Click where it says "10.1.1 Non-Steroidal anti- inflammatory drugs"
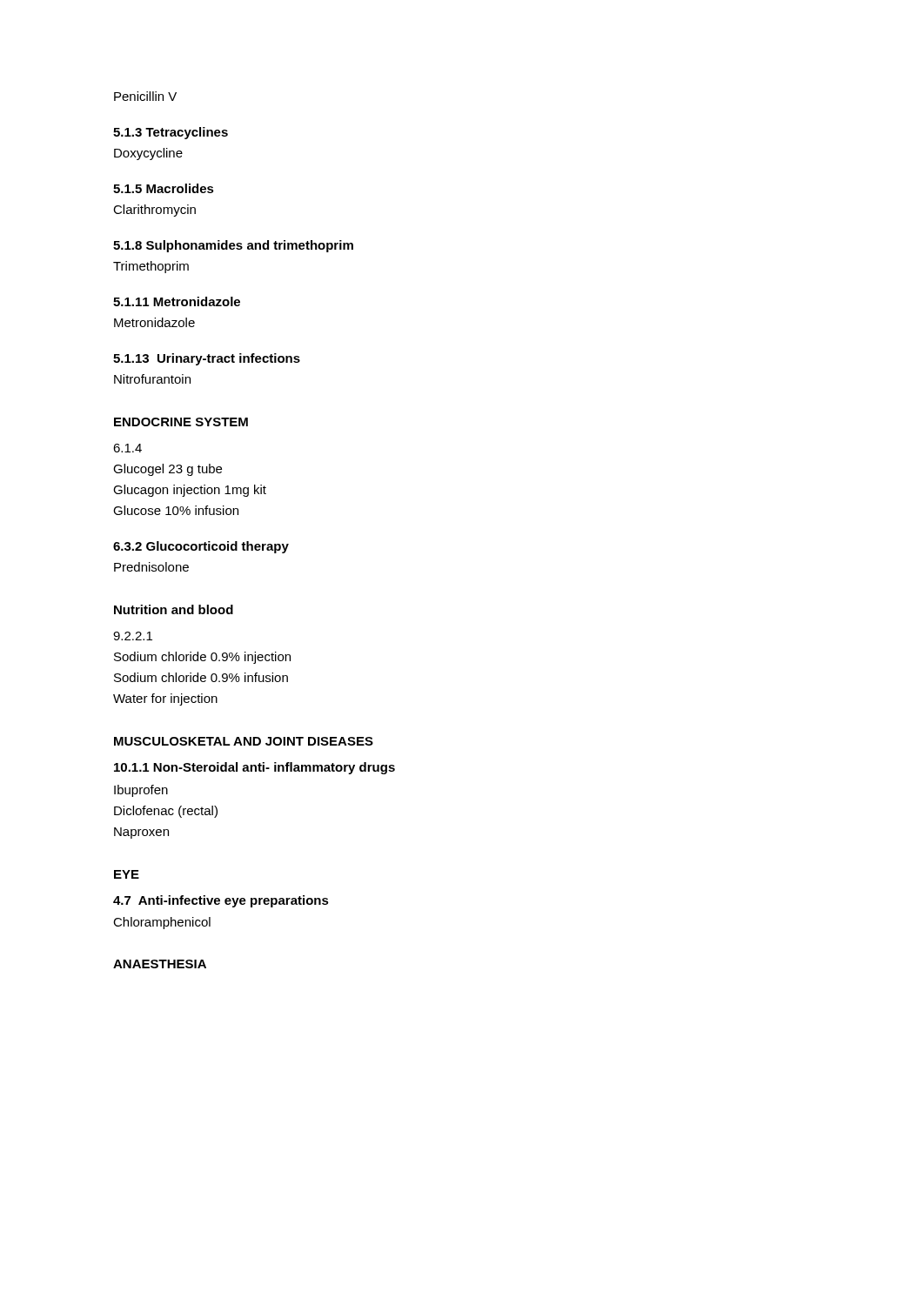 click(254, 767)
